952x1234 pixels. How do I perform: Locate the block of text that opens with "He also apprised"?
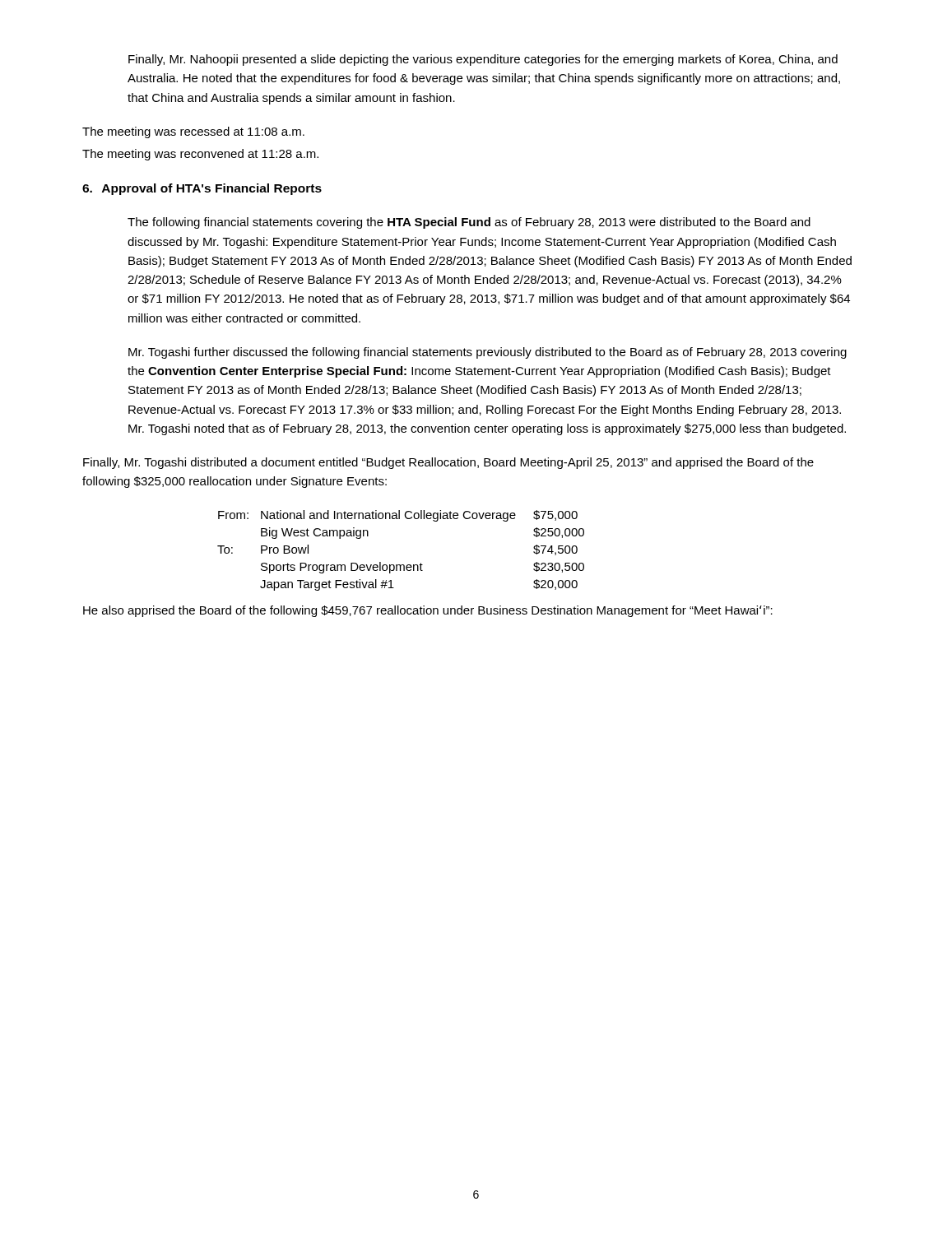428,610
